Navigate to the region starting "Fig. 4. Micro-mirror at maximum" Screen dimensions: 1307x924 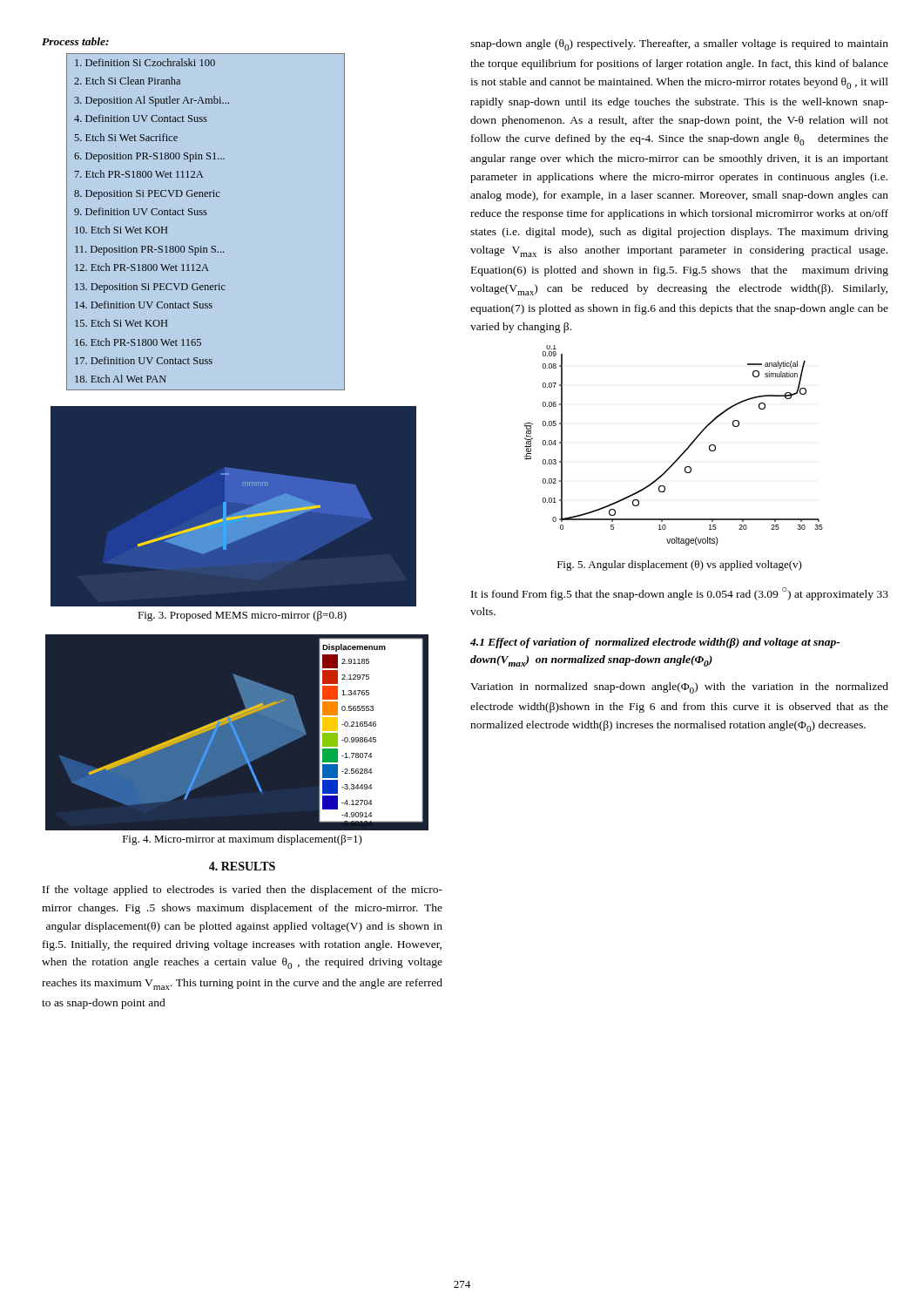242,838
